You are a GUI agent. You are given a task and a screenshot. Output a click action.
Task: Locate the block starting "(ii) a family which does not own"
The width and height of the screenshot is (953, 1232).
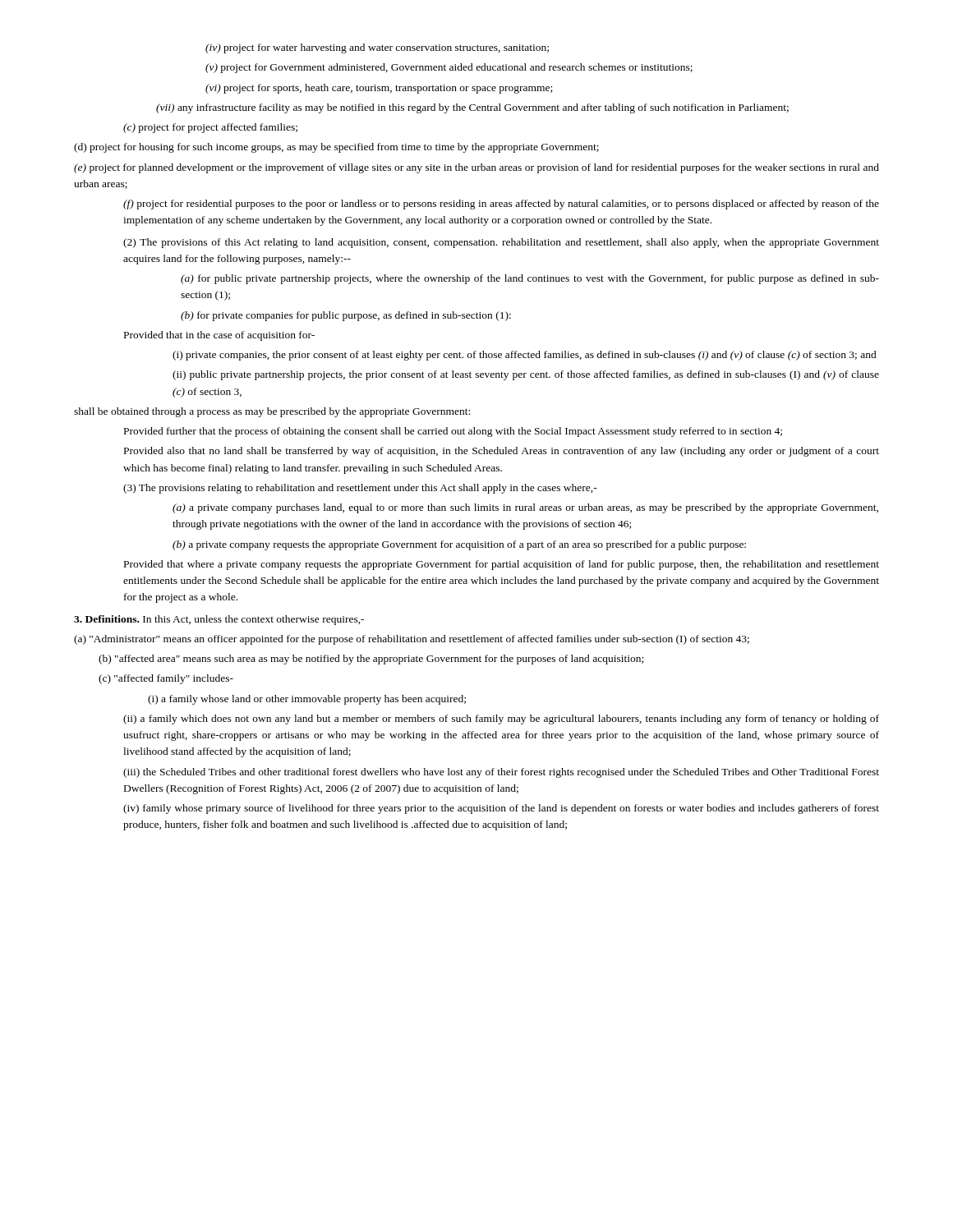pos(501,735)
